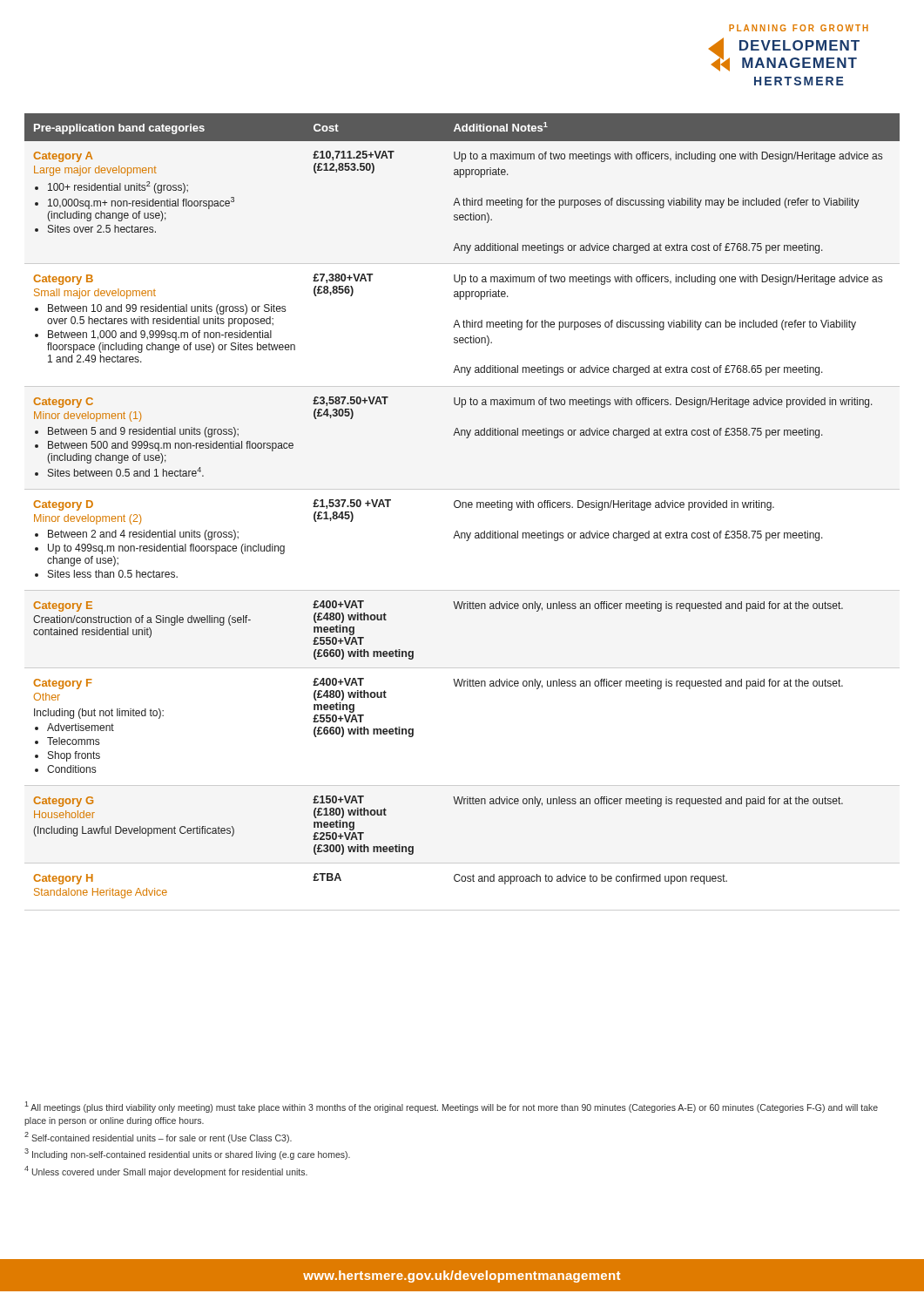Select the logo

(x=804, y=61)
